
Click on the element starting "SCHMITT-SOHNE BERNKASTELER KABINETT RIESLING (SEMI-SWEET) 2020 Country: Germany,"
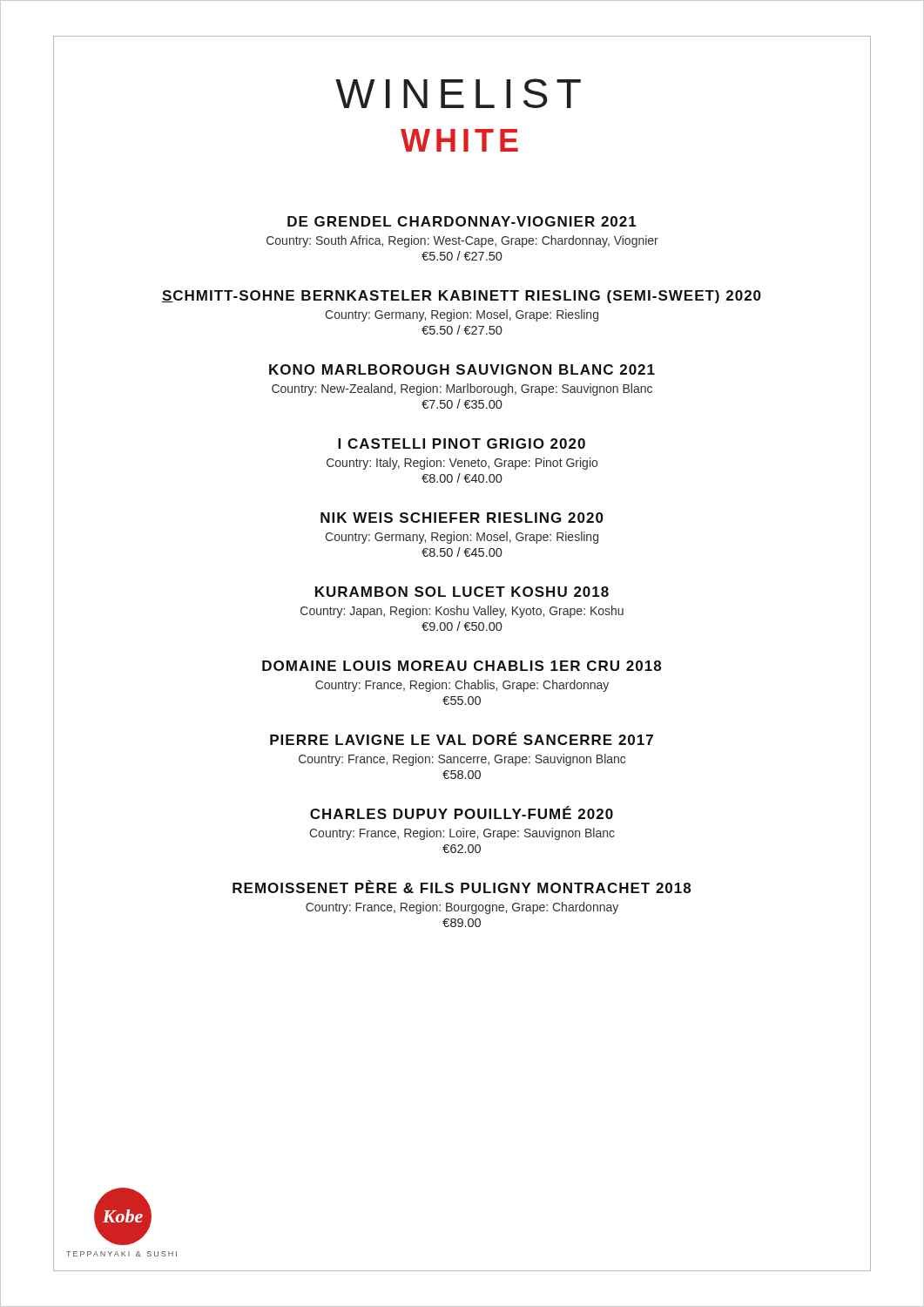pos(462,312)
